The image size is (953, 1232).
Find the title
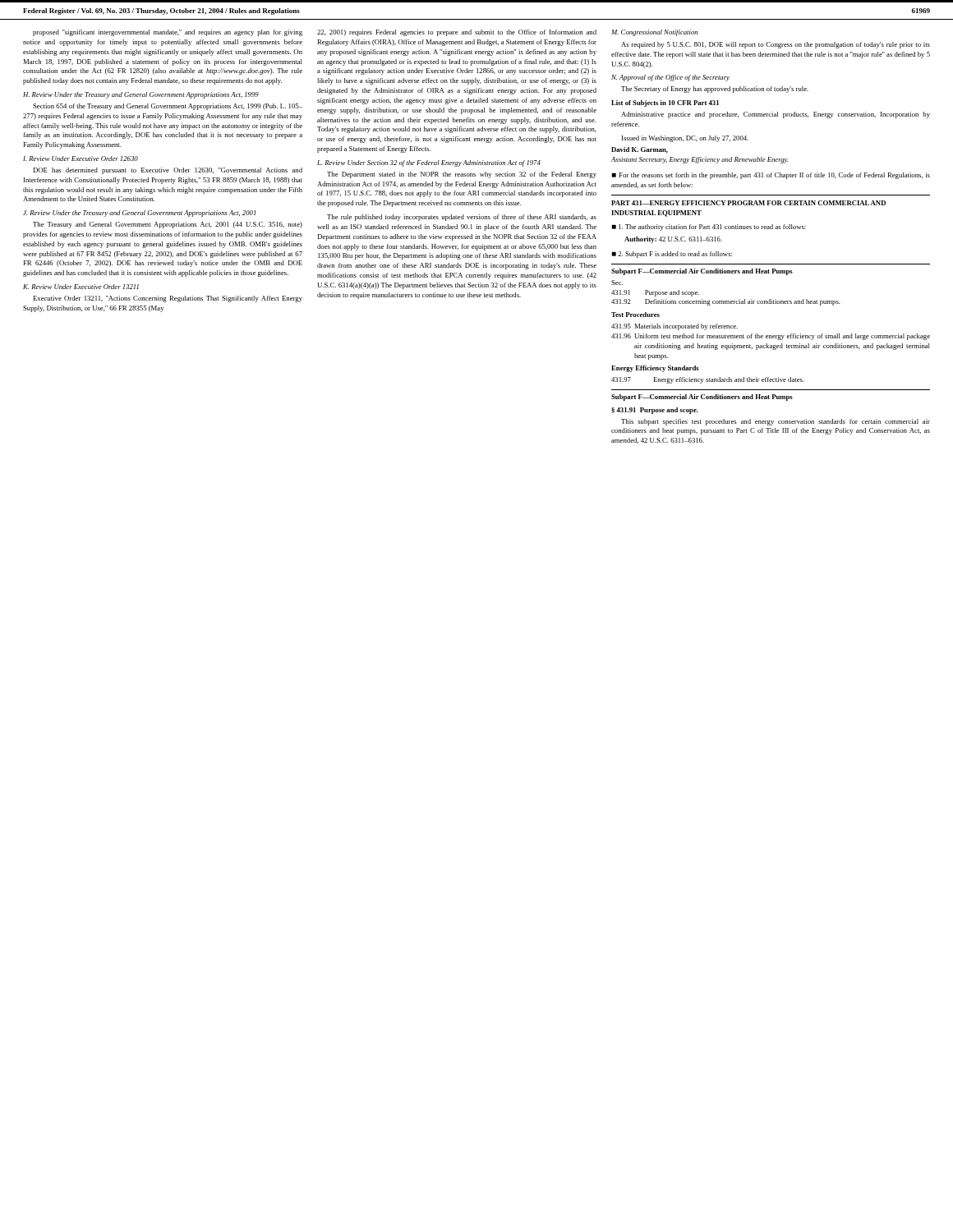pos(749,208)
